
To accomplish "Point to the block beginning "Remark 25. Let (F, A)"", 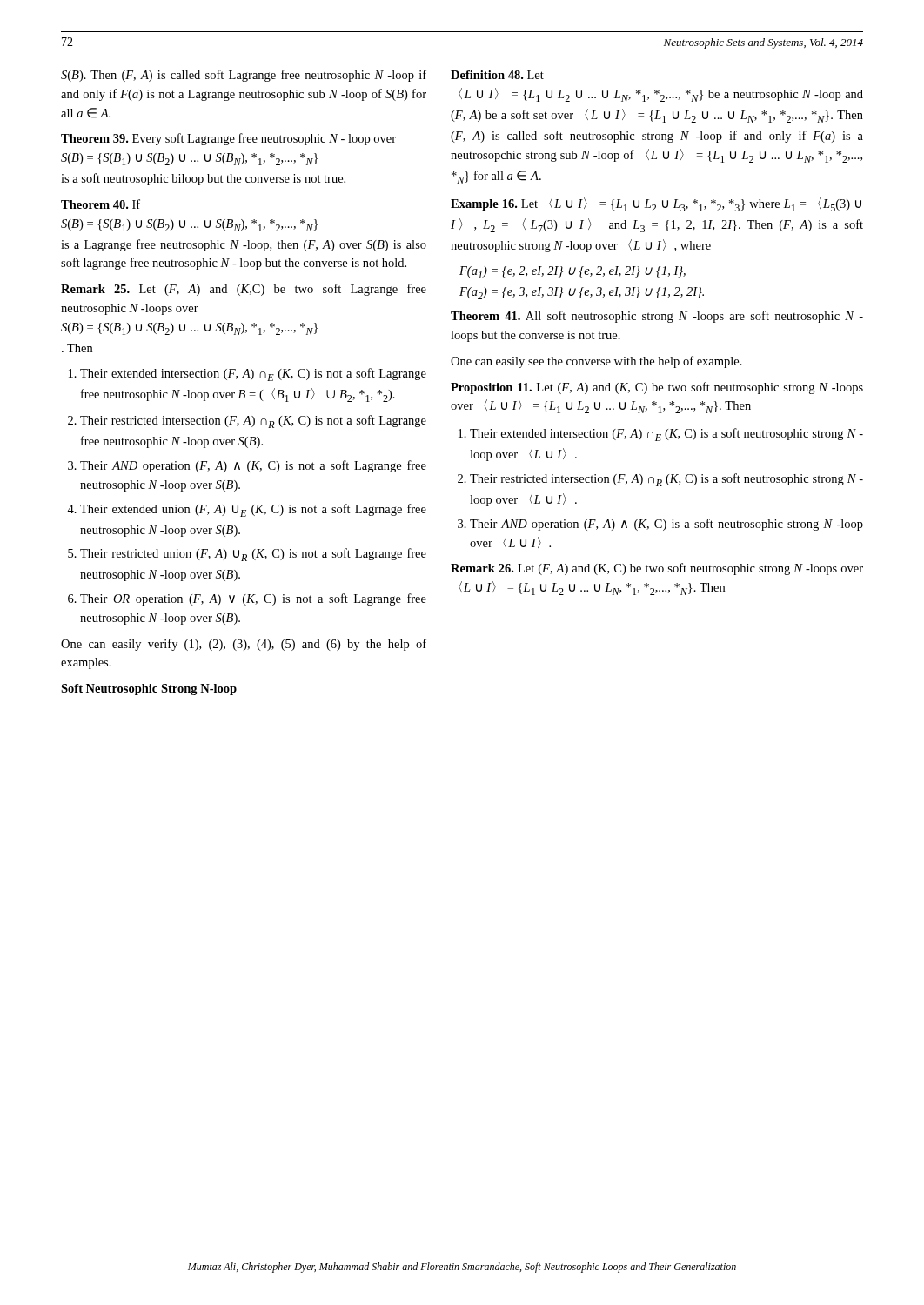I will tap(244, 319).
